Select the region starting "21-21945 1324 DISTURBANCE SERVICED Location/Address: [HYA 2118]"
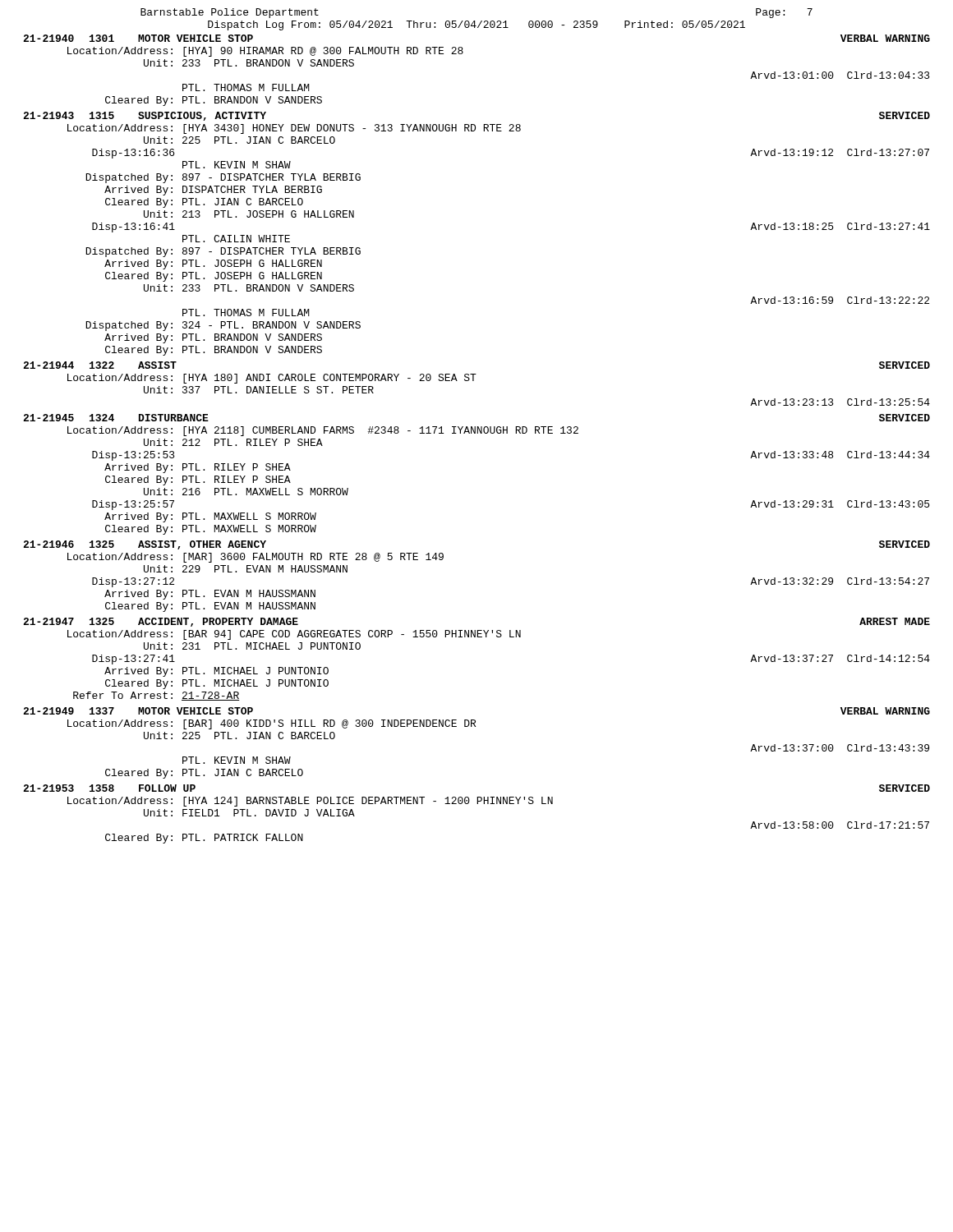This screenshot has height=1232, width=953. tap(46, 418)
